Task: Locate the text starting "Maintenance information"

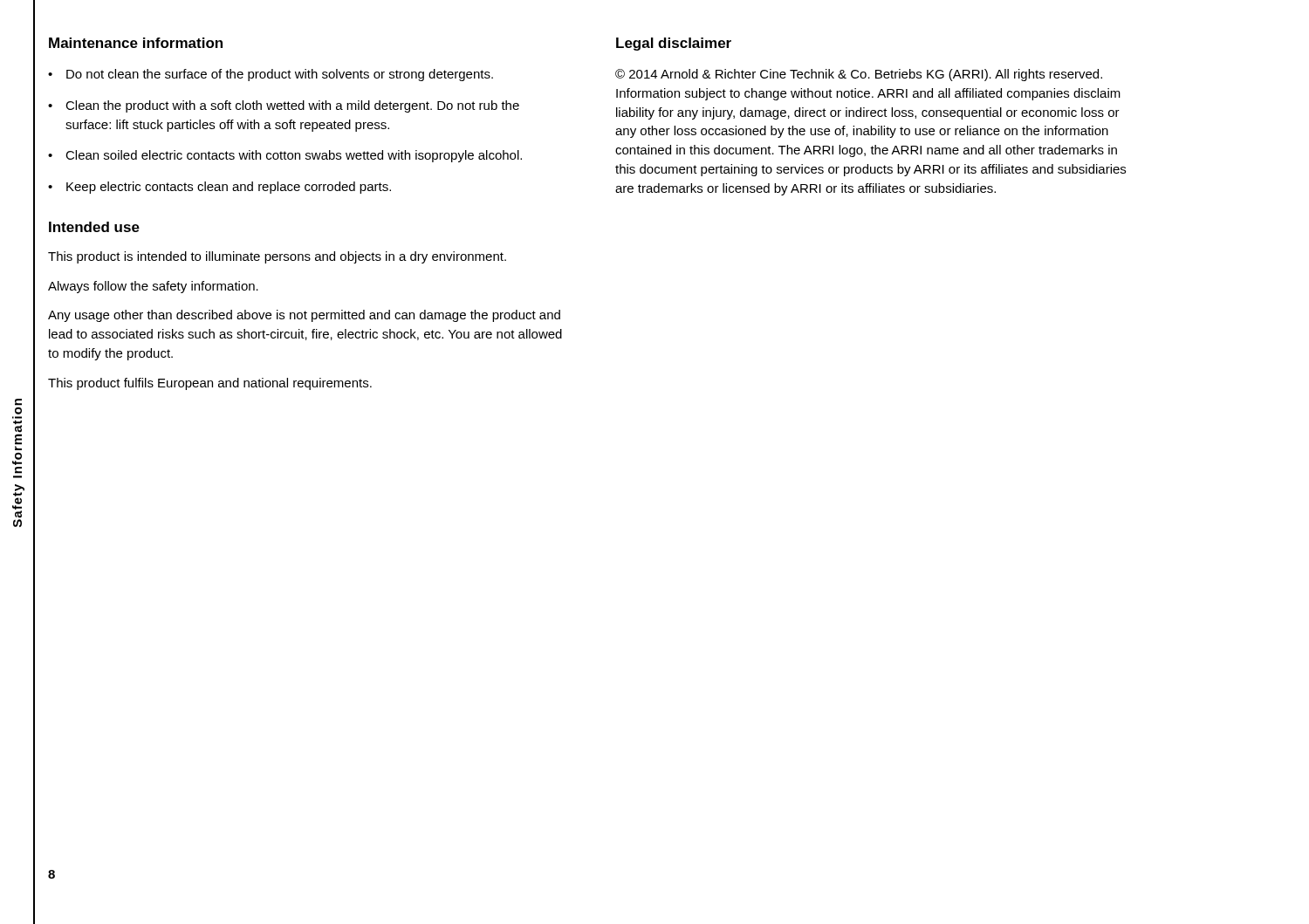Action: (x=136, y=43)
